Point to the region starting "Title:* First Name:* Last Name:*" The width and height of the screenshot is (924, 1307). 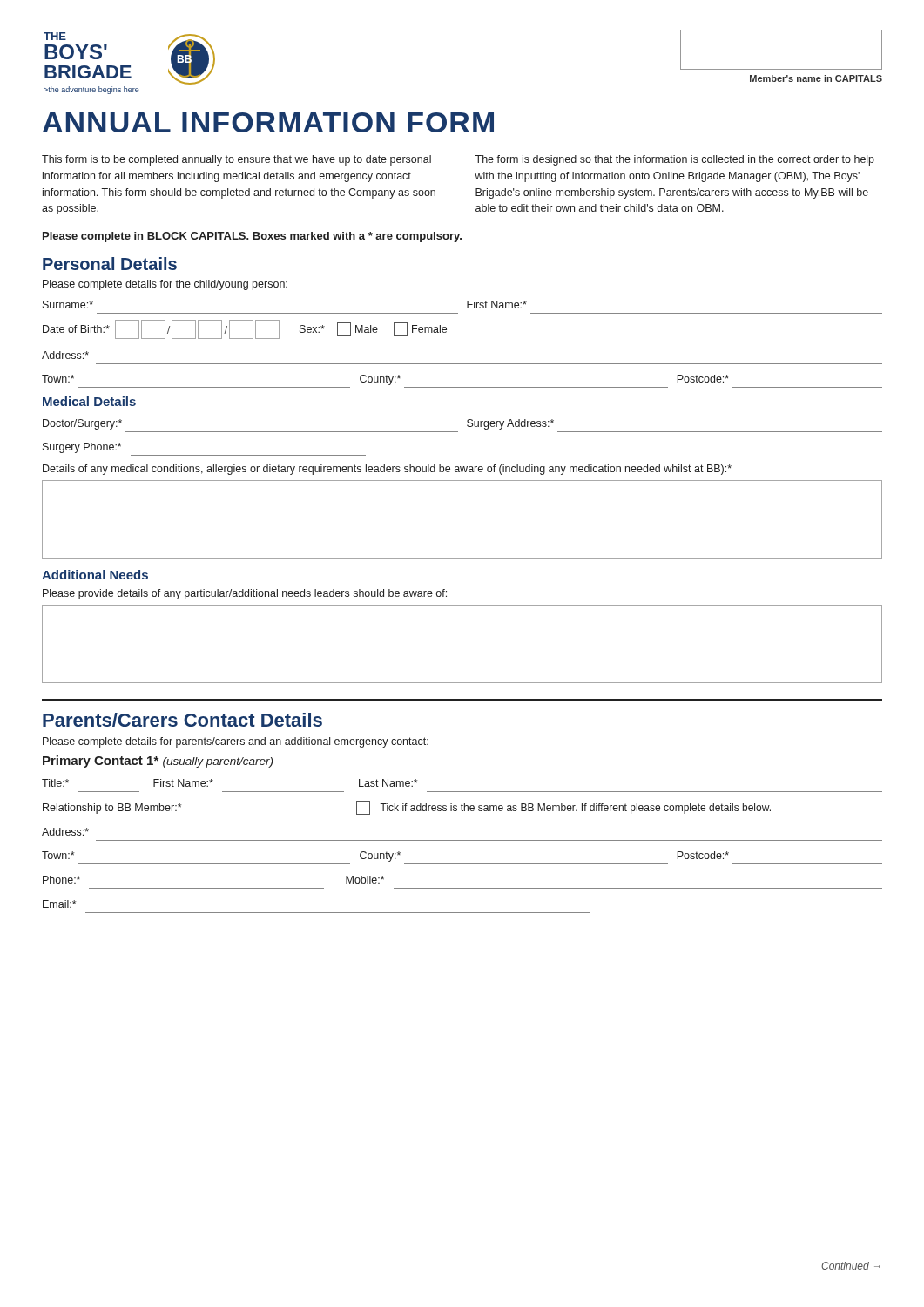click(462, 783)
